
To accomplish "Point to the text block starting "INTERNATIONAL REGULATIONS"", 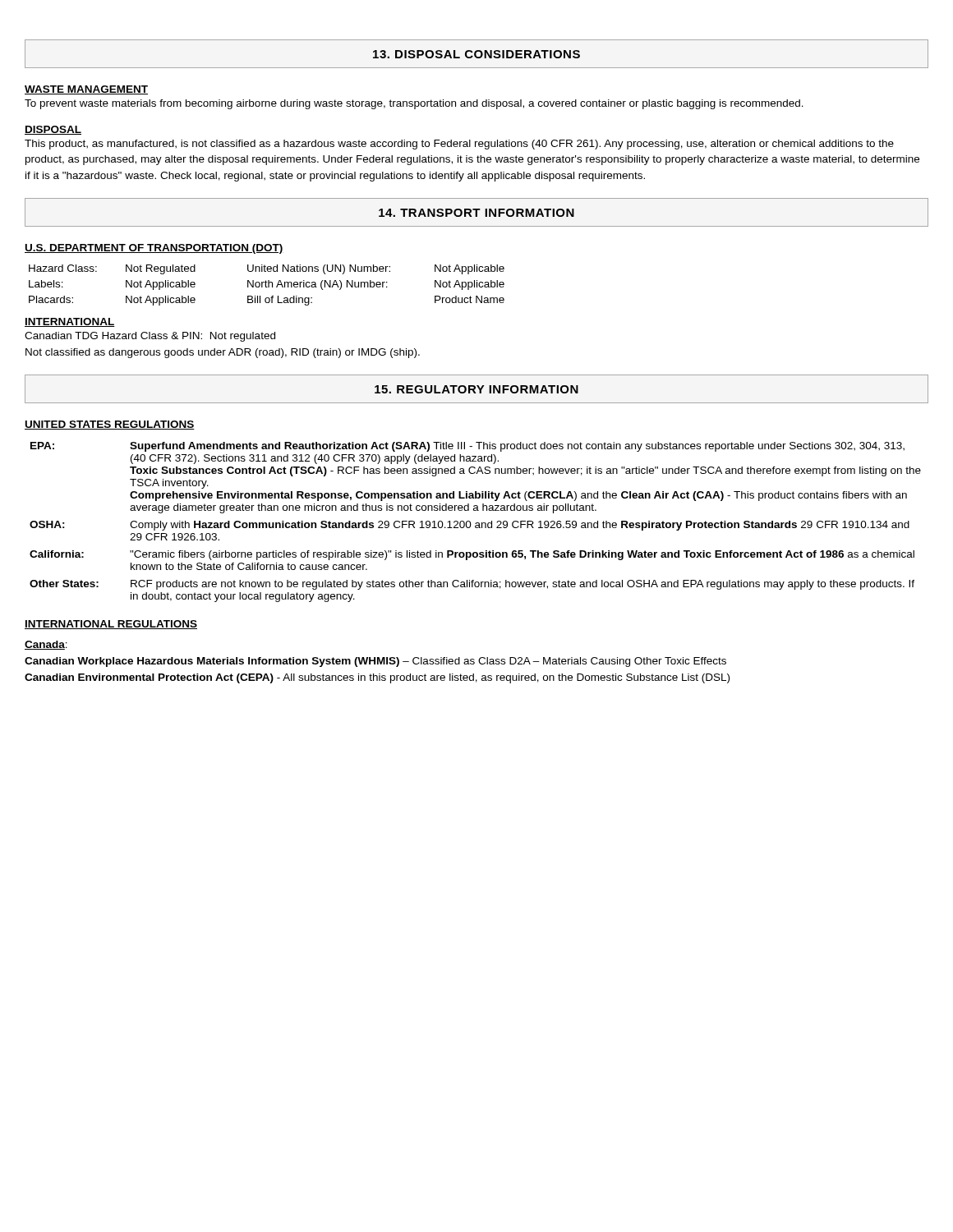I will click(111, 624).
